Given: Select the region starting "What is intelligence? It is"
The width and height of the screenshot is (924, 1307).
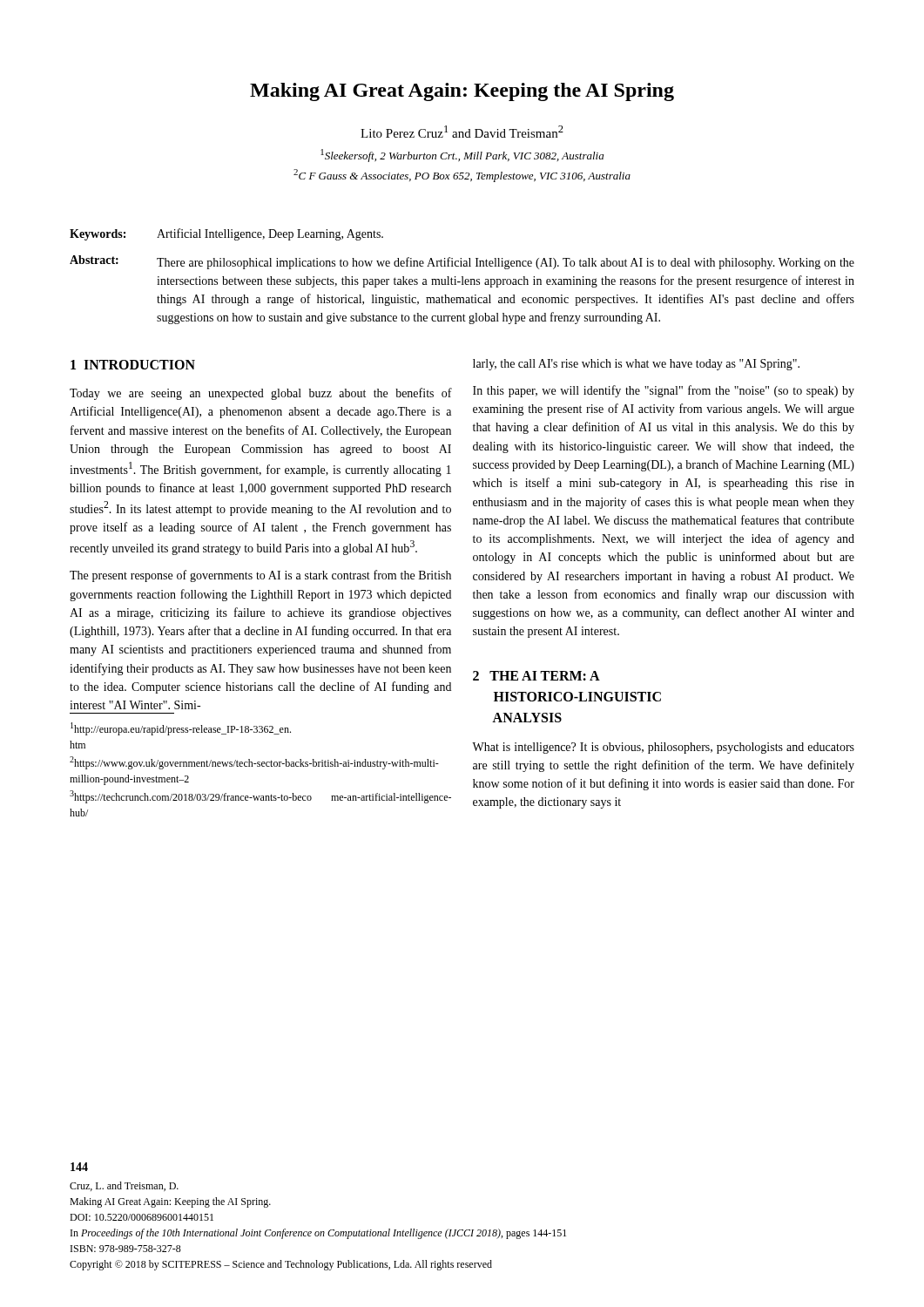Looking at the screenshot, I should (663, 775).
